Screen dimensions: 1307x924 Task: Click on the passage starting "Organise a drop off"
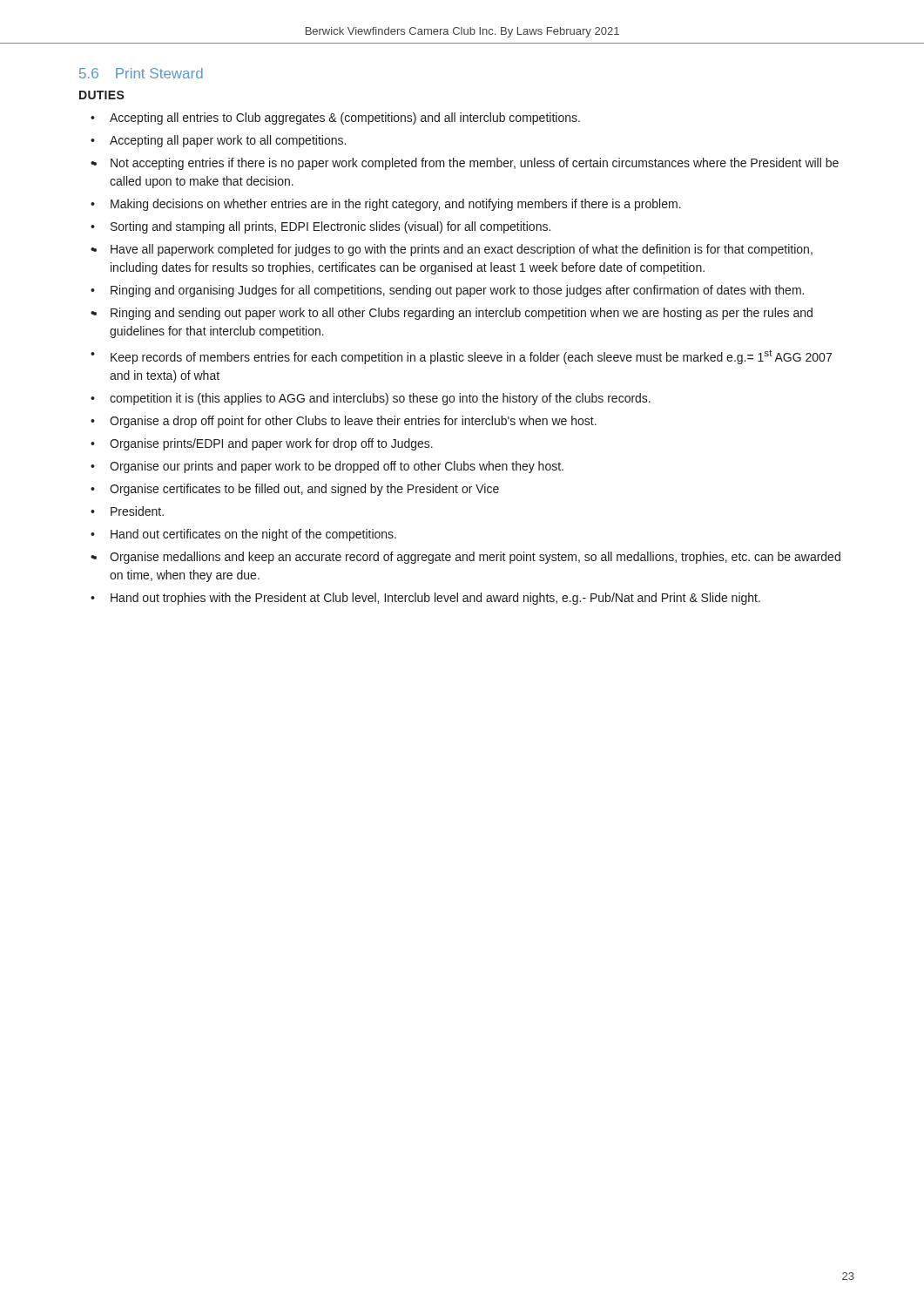click(353, 421)
